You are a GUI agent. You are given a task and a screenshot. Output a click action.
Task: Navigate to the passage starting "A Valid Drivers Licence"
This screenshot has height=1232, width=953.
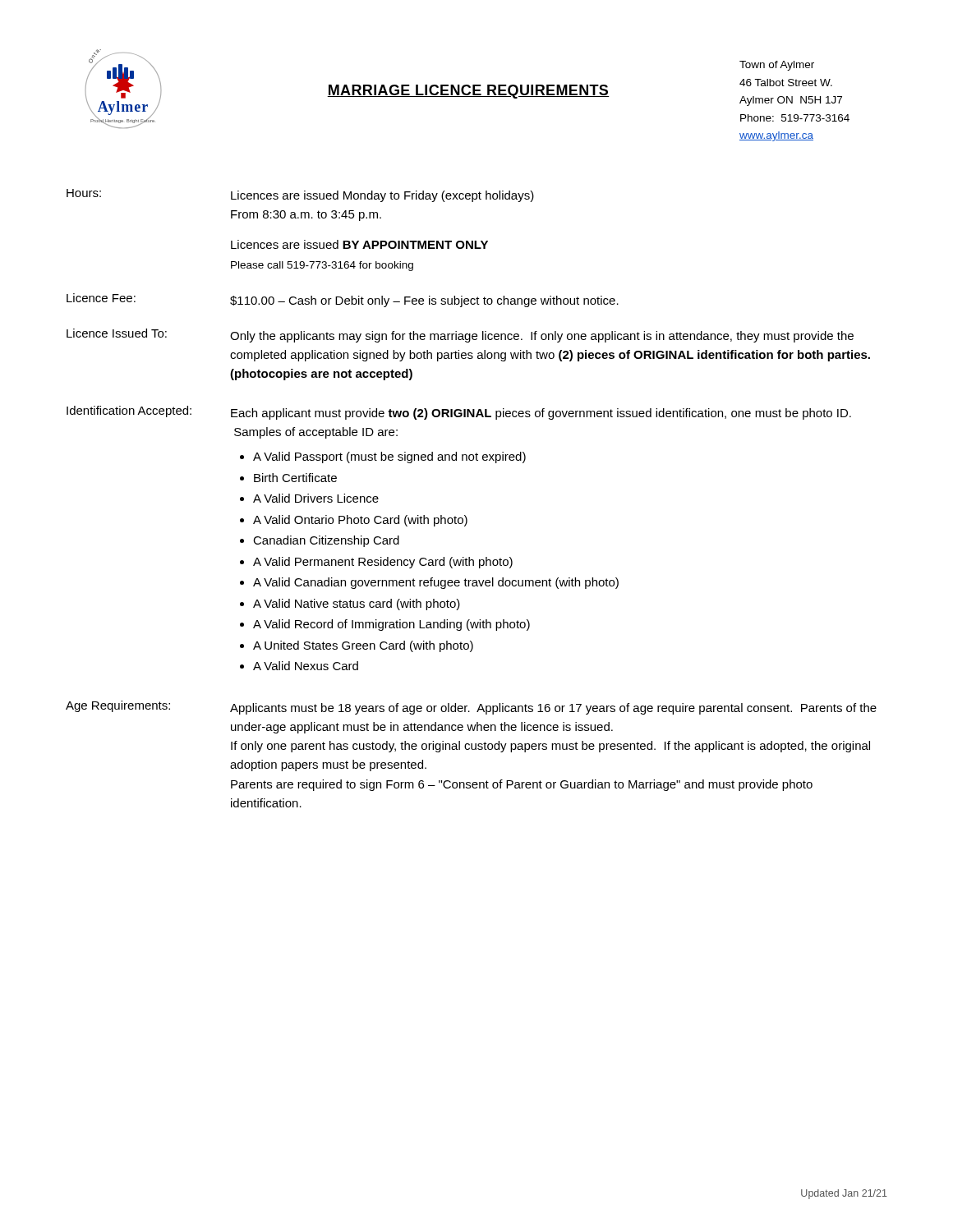316,498
